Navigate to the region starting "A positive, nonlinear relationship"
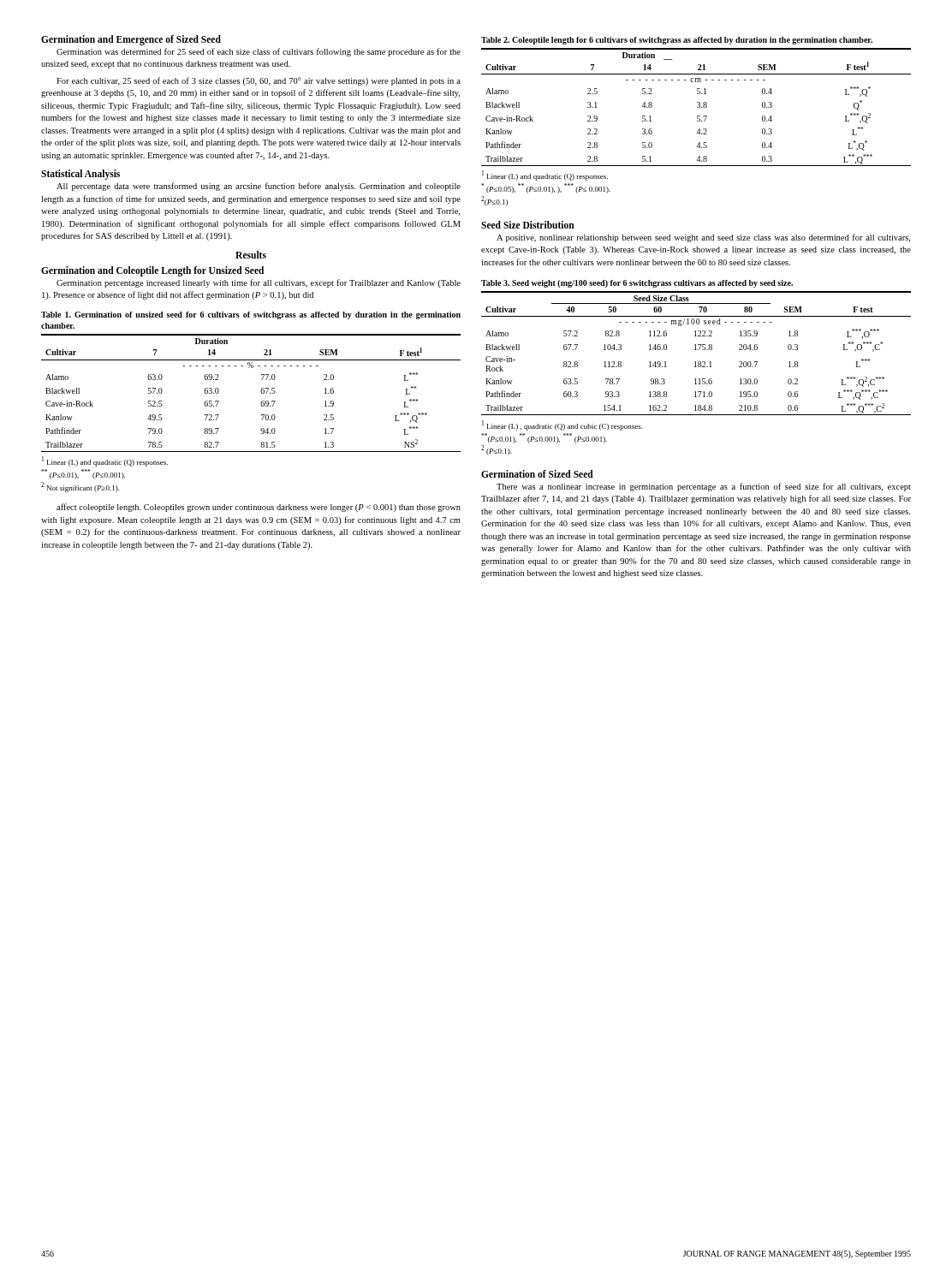The image size is (952, 1284). (x=696, y=250)
